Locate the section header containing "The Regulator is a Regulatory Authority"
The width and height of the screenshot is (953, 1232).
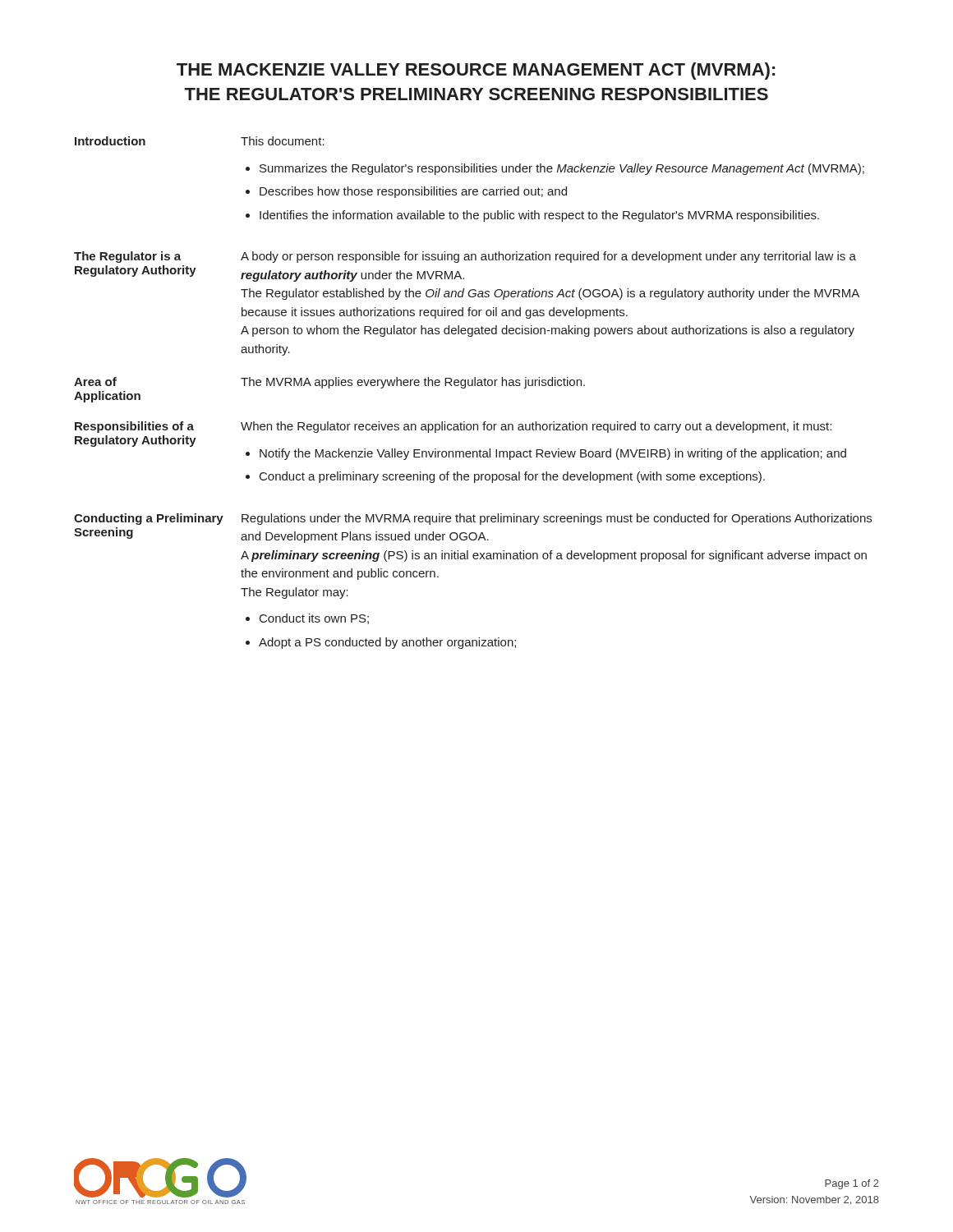click(135, 263)
